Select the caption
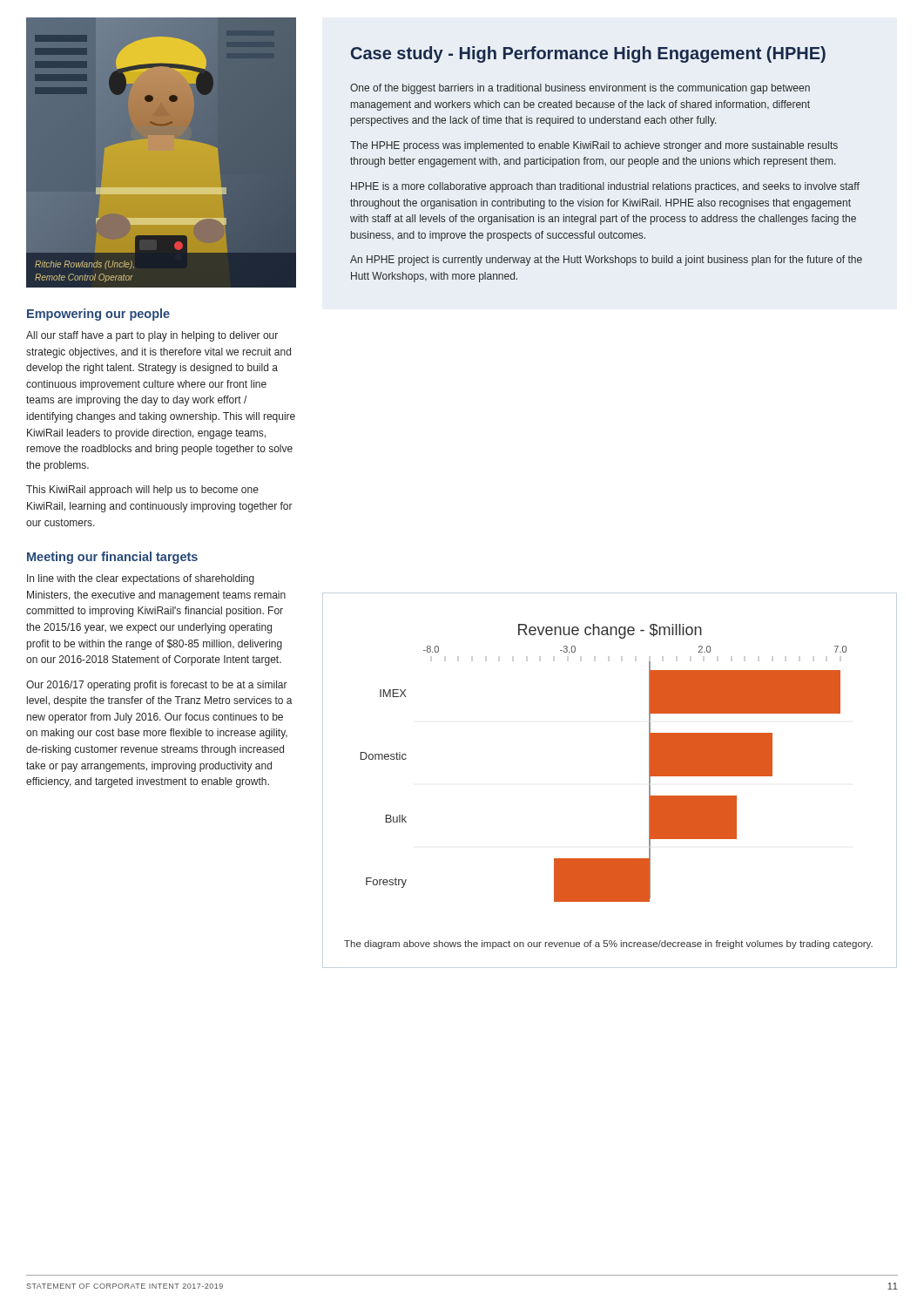Screen dimensions: 1307x924 (x=609, y=944)
